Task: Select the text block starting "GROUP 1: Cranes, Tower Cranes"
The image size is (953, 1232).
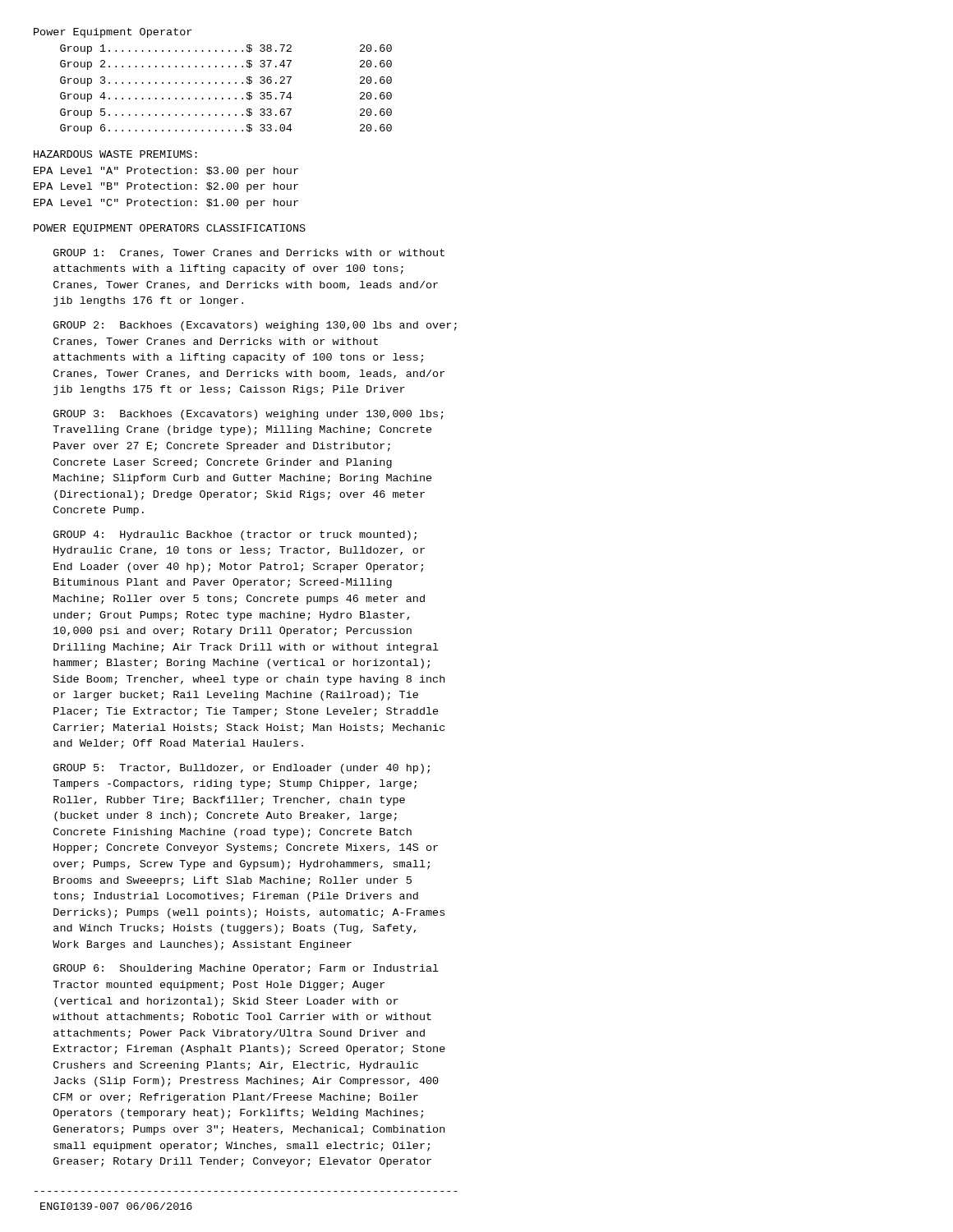Action: tap(249, 253)
